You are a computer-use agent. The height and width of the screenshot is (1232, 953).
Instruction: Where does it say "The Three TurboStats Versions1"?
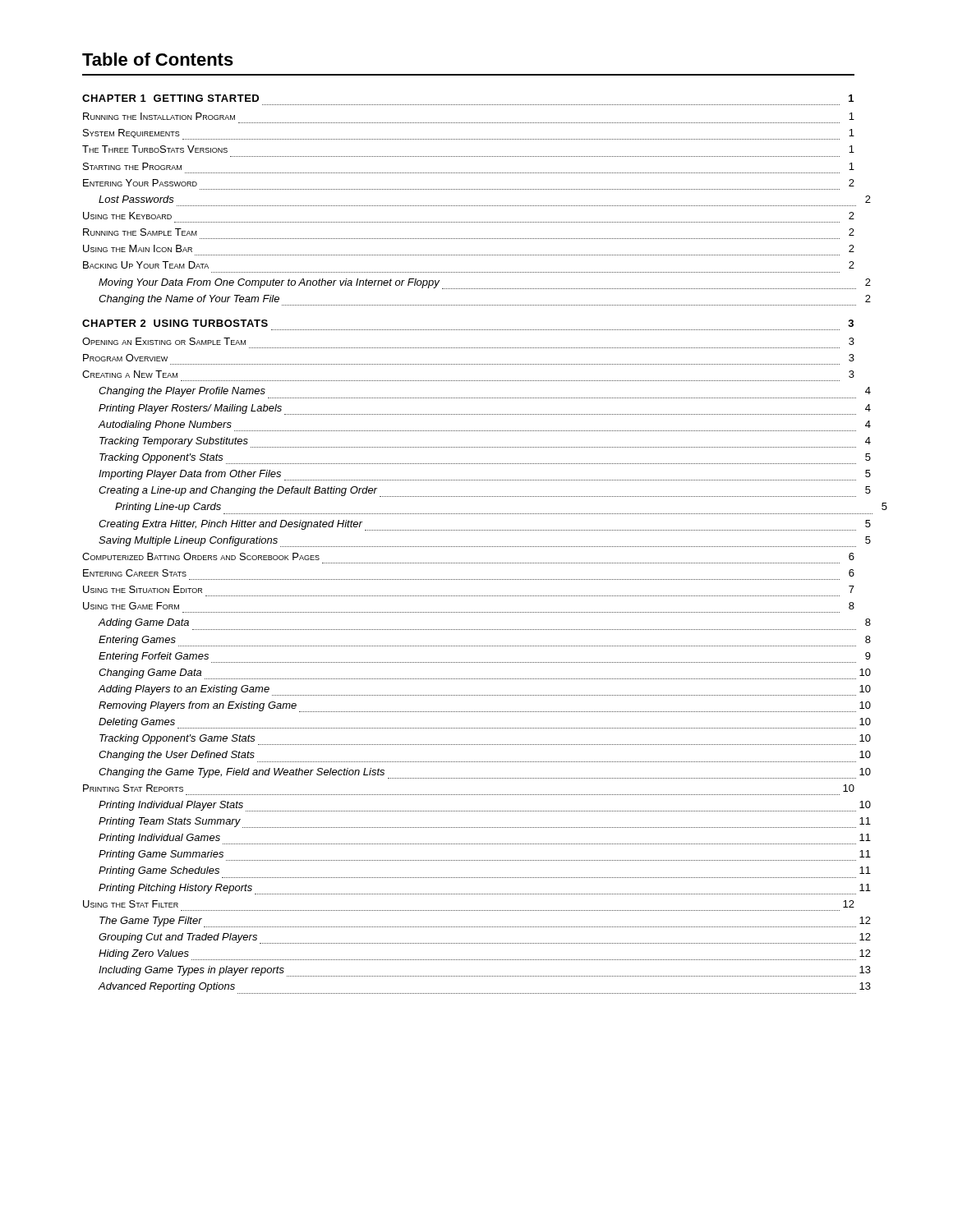pyautogui.click(x=468, y=150)
